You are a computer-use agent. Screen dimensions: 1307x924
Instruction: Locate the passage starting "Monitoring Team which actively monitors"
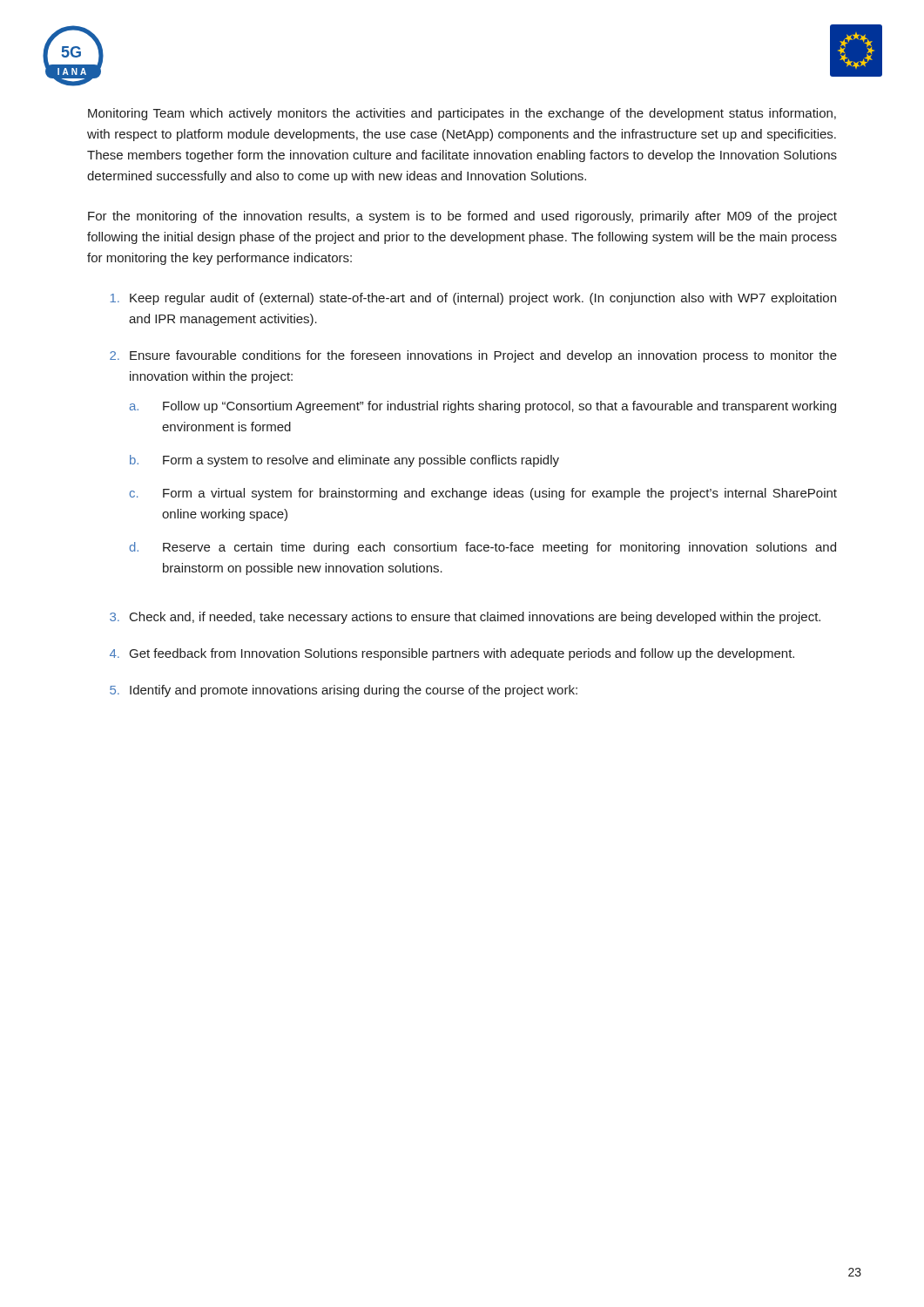click(x=462, y=144)
